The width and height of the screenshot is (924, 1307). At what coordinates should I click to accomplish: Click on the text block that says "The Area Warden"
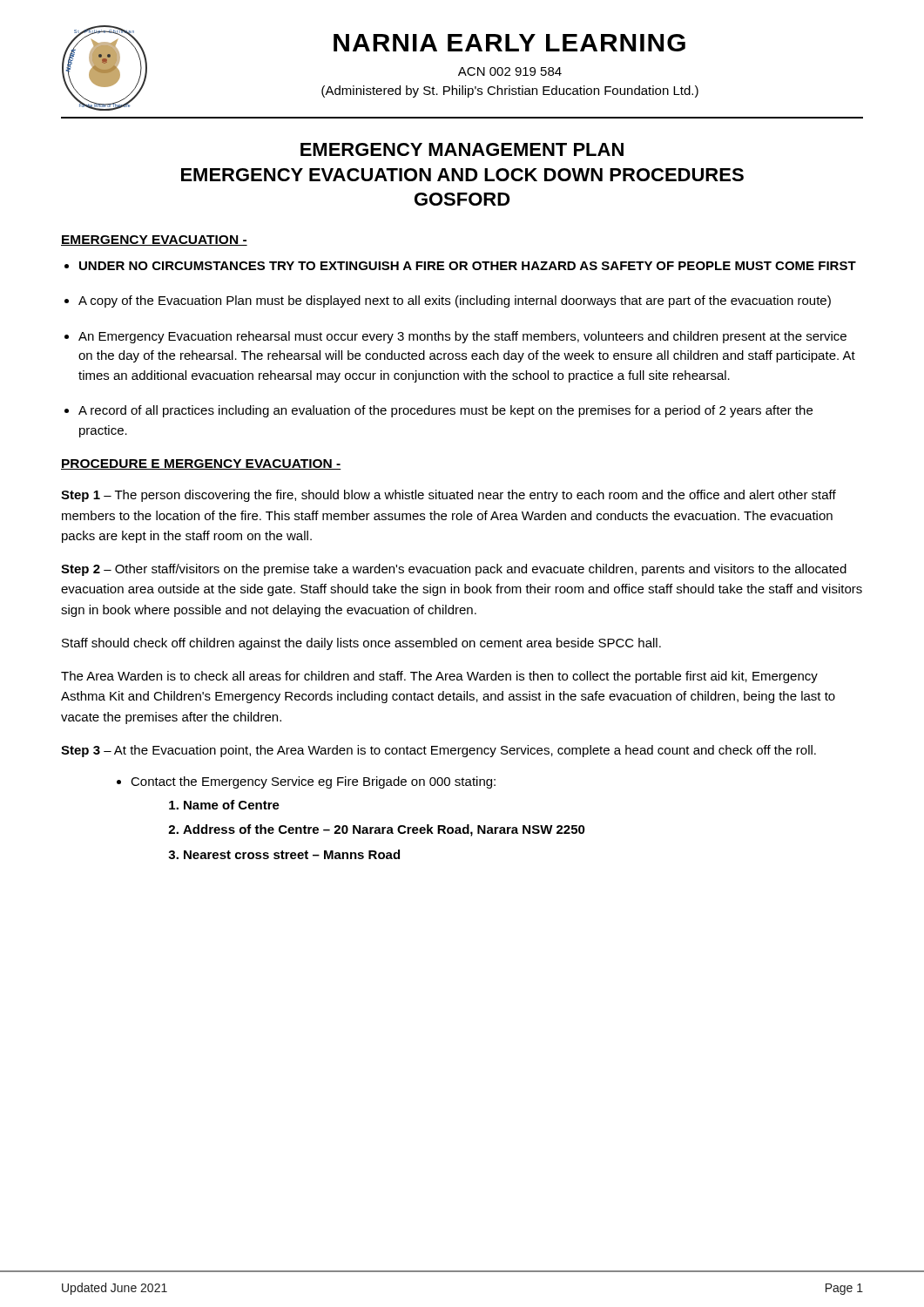pyautogui.click(x=448, y=696)
